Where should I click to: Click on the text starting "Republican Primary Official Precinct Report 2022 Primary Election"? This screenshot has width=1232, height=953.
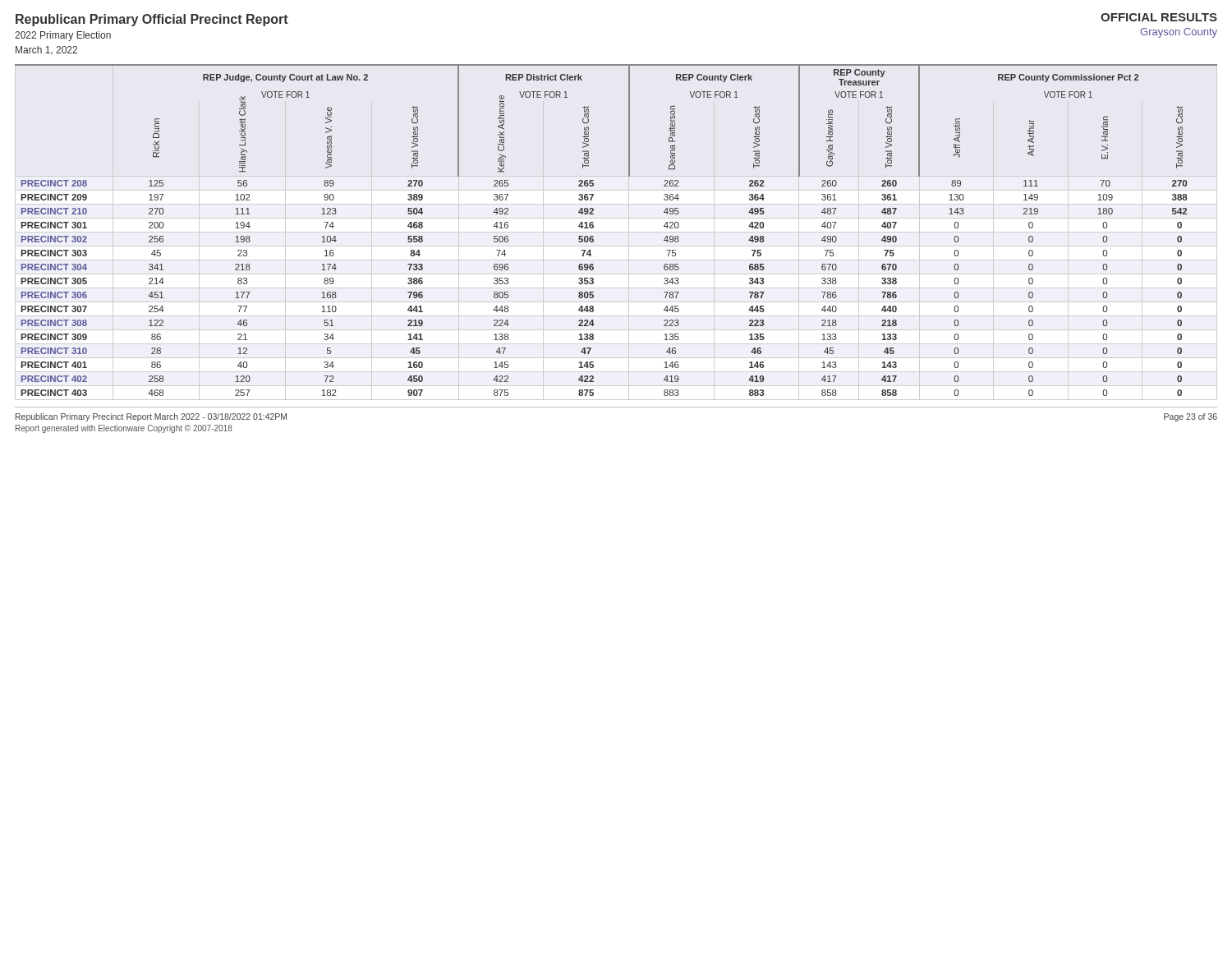pyautogui.click(x=151, y=34)
